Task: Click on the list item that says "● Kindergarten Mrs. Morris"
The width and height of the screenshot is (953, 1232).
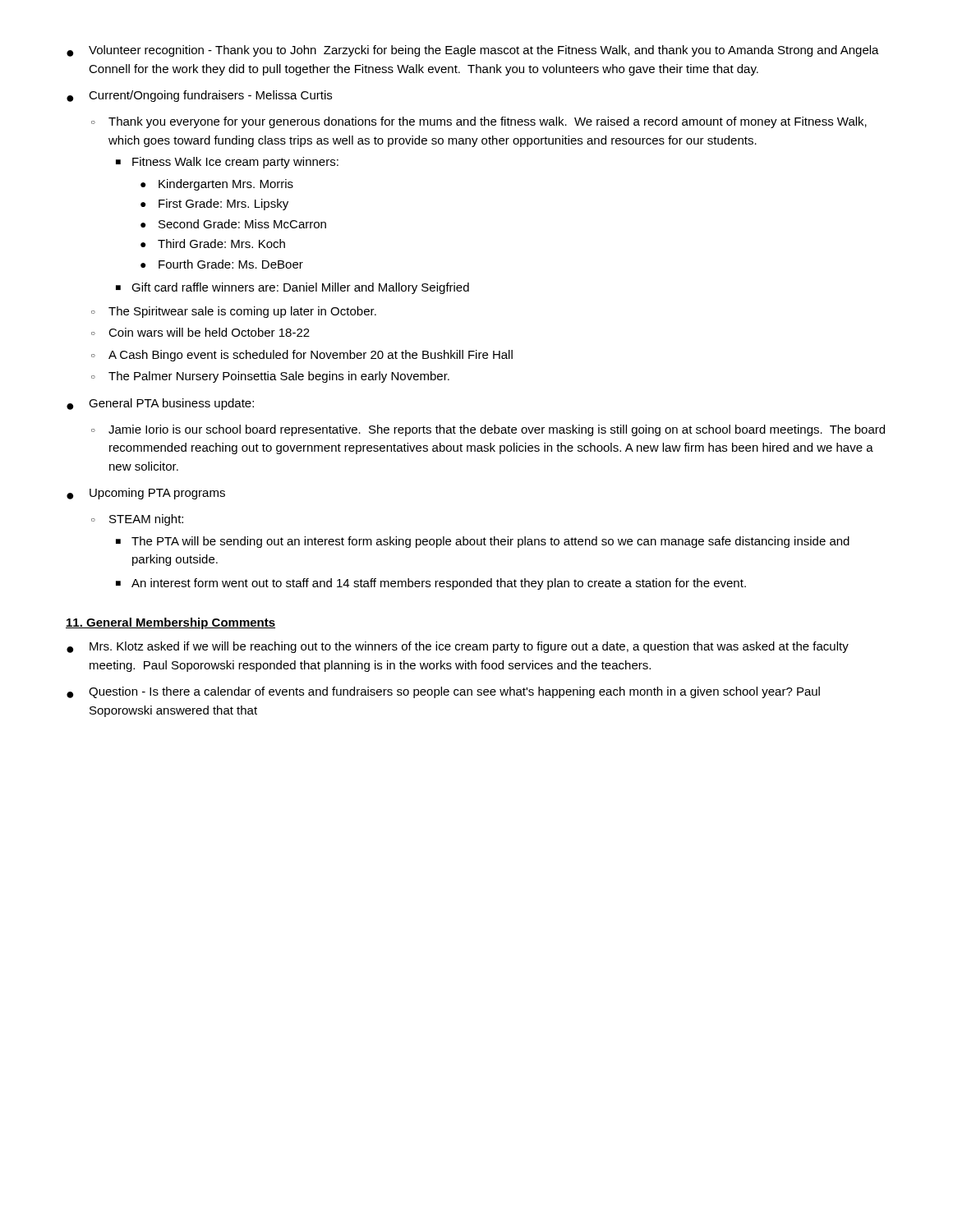Action: tap(217, 184)
